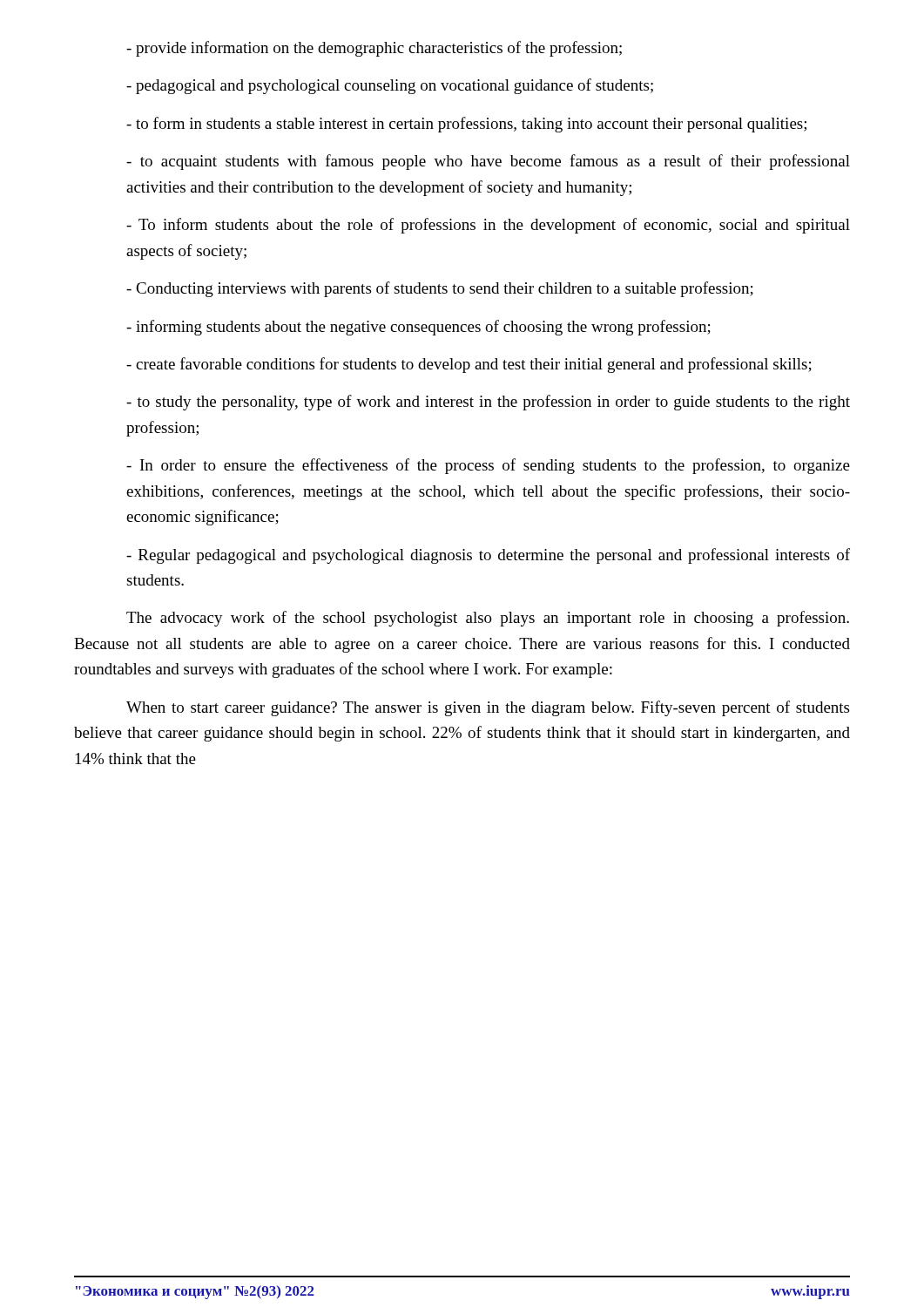
Task: Locate the text block starting "When to start career guidance? The"
Action: coord(462,733)
